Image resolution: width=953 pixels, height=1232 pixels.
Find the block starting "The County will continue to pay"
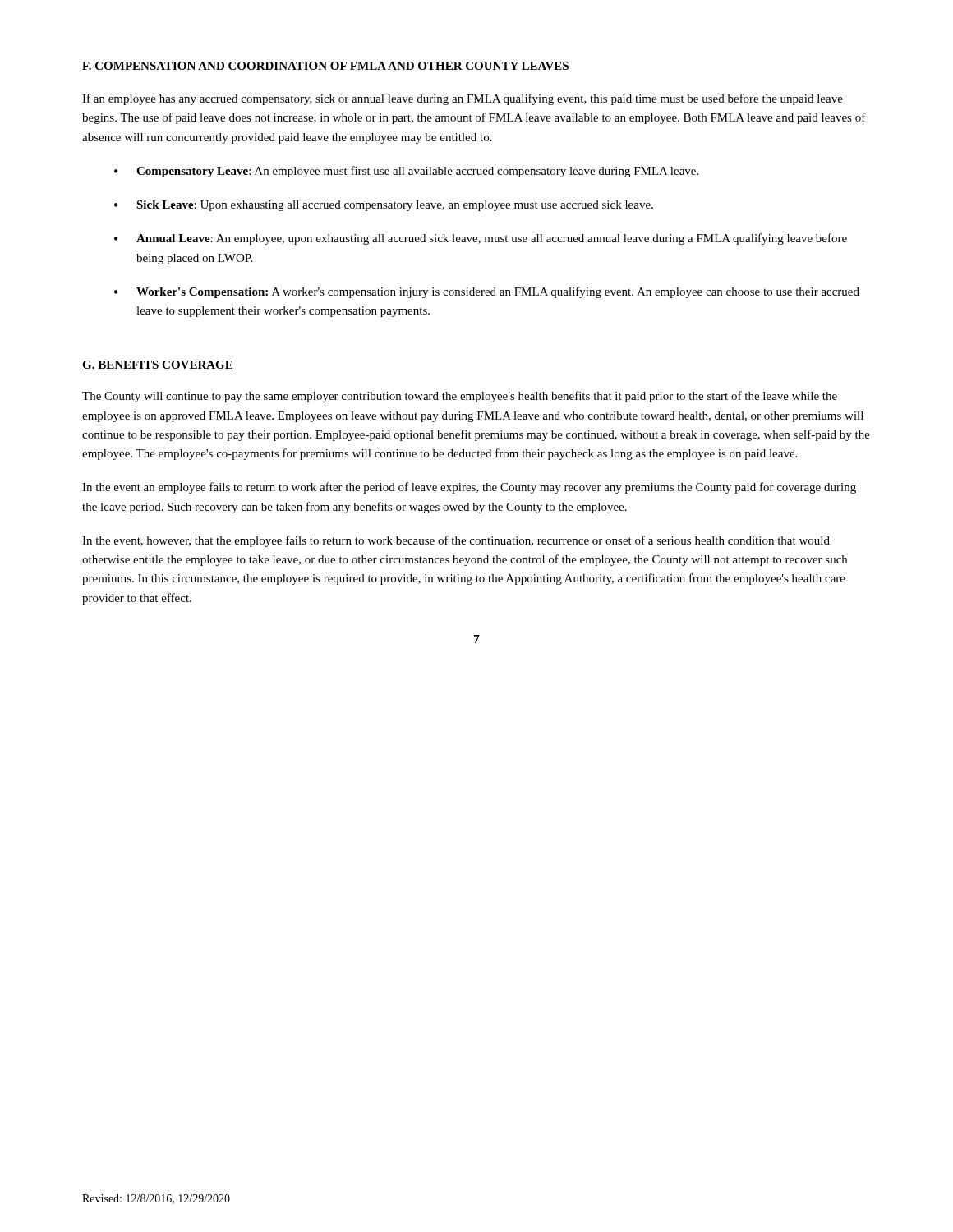(x=476, y=425)
